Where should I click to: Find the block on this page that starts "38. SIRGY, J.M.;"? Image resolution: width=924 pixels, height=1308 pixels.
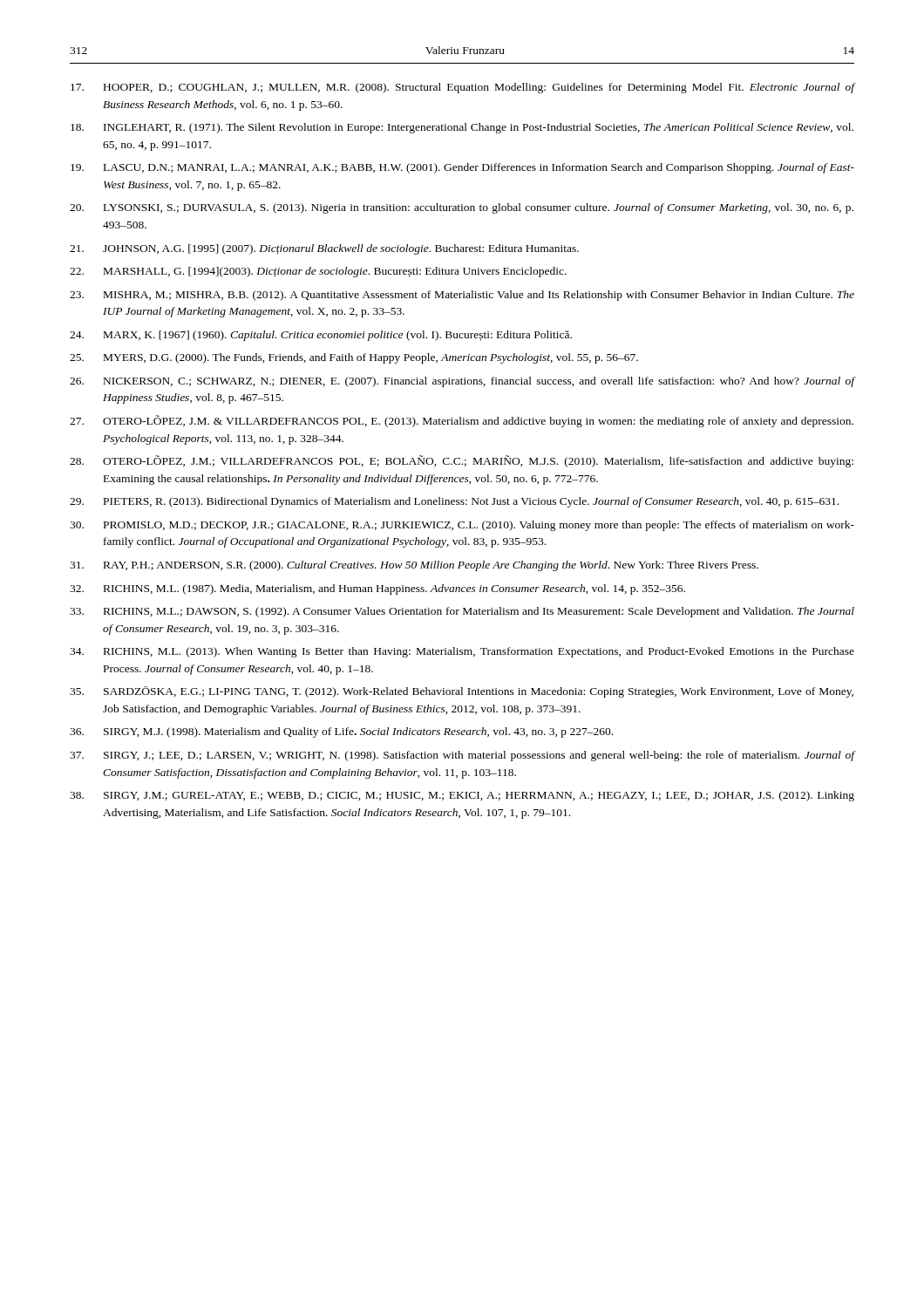[x=462, y=804]
